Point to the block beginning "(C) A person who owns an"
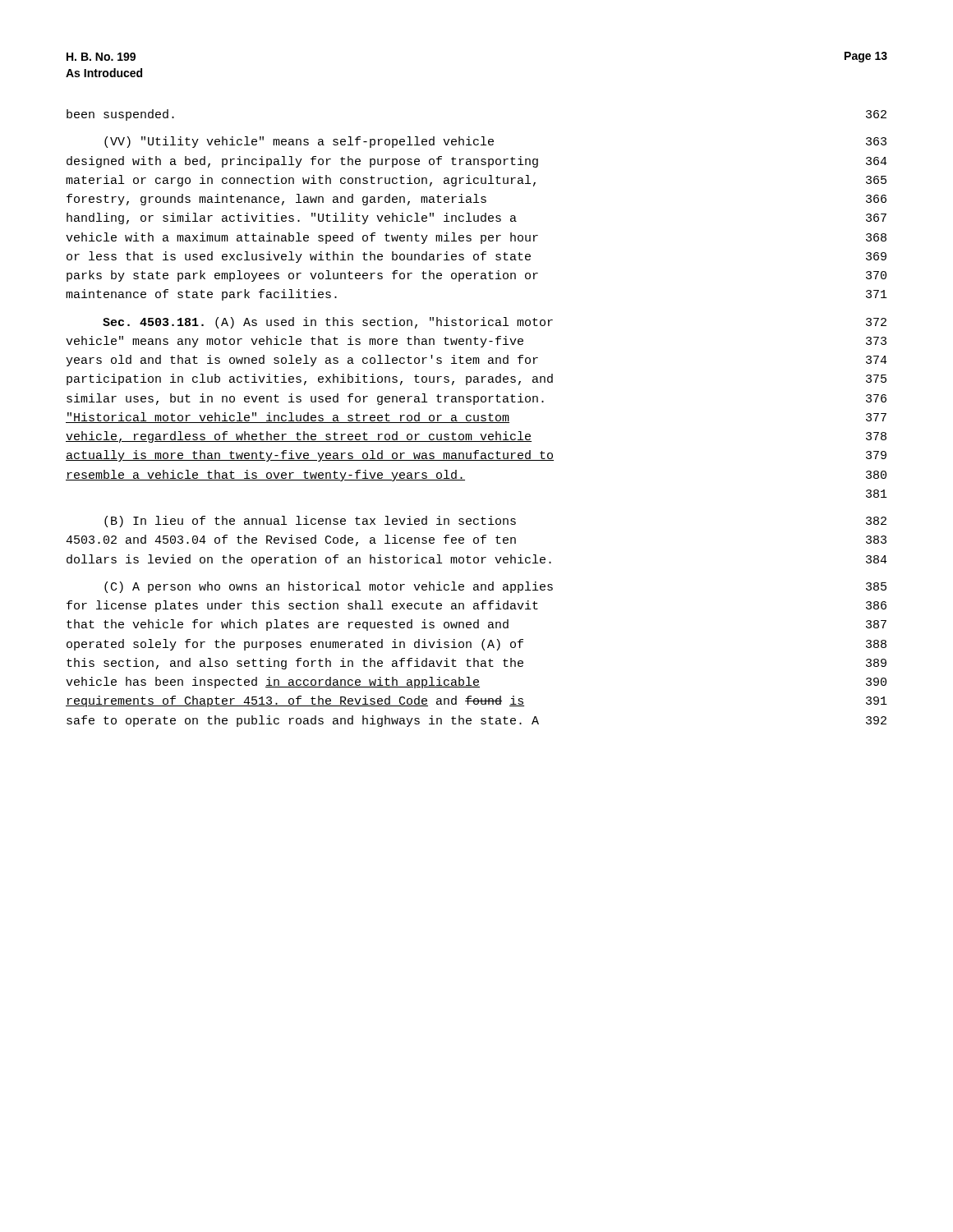Image resolution: width=953 pixels, height=1232 pixels. click(476, 655)
